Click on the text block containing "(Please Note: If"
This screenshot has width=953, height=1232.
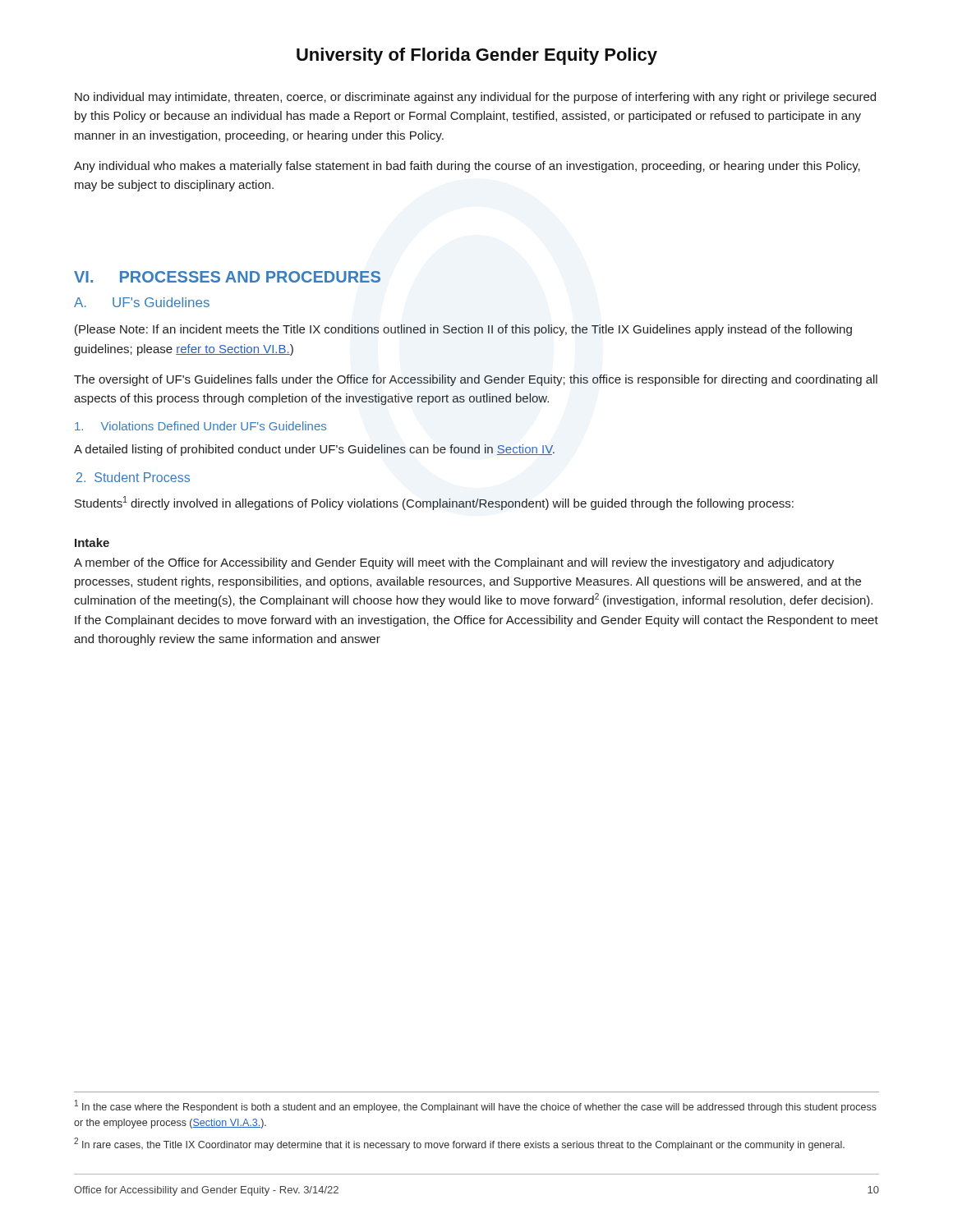pyautogui.click(x=463, y=339)
